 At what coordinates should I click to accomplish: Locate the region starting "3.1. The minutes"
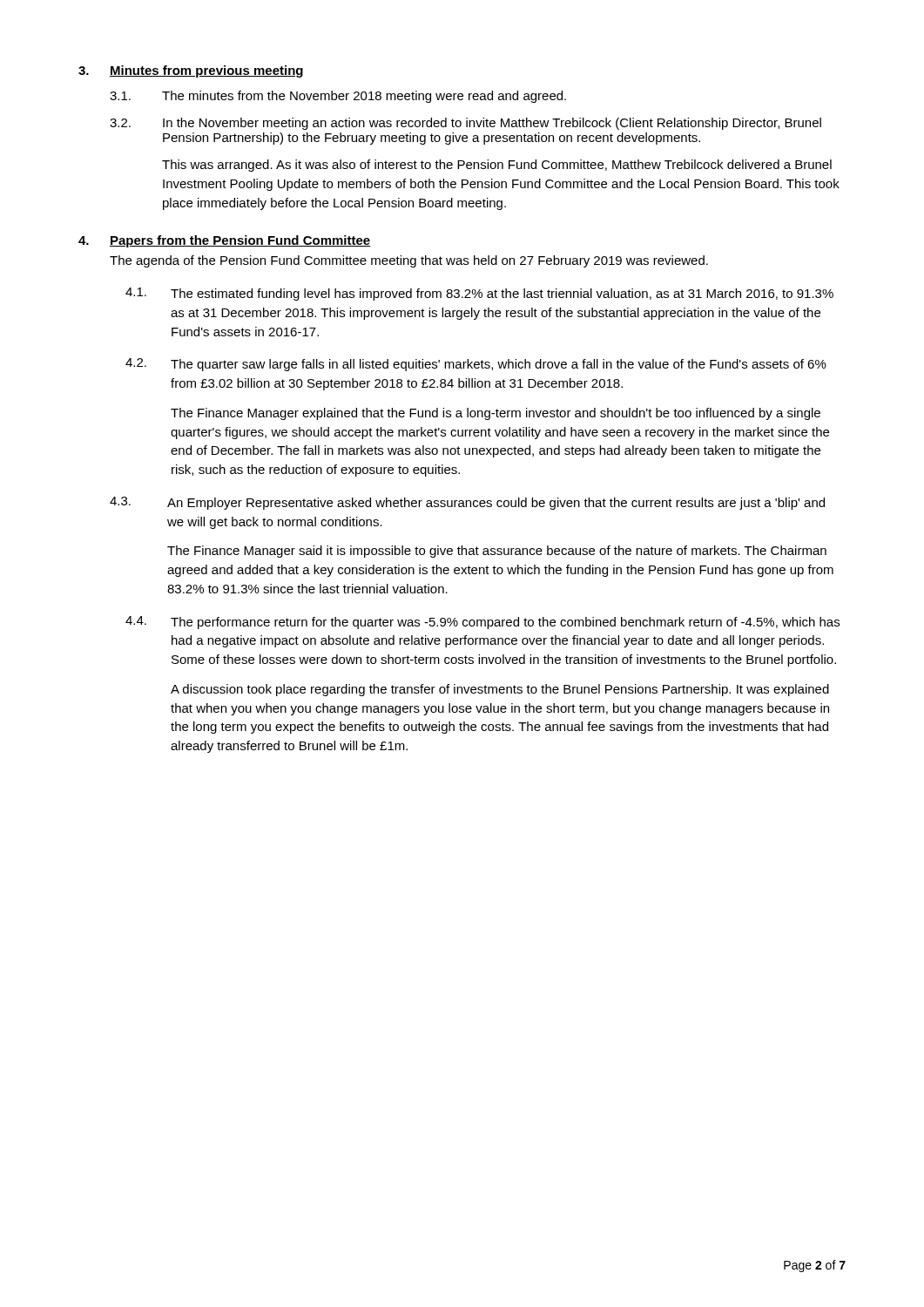pyautogui.click(x=338, y=95)
